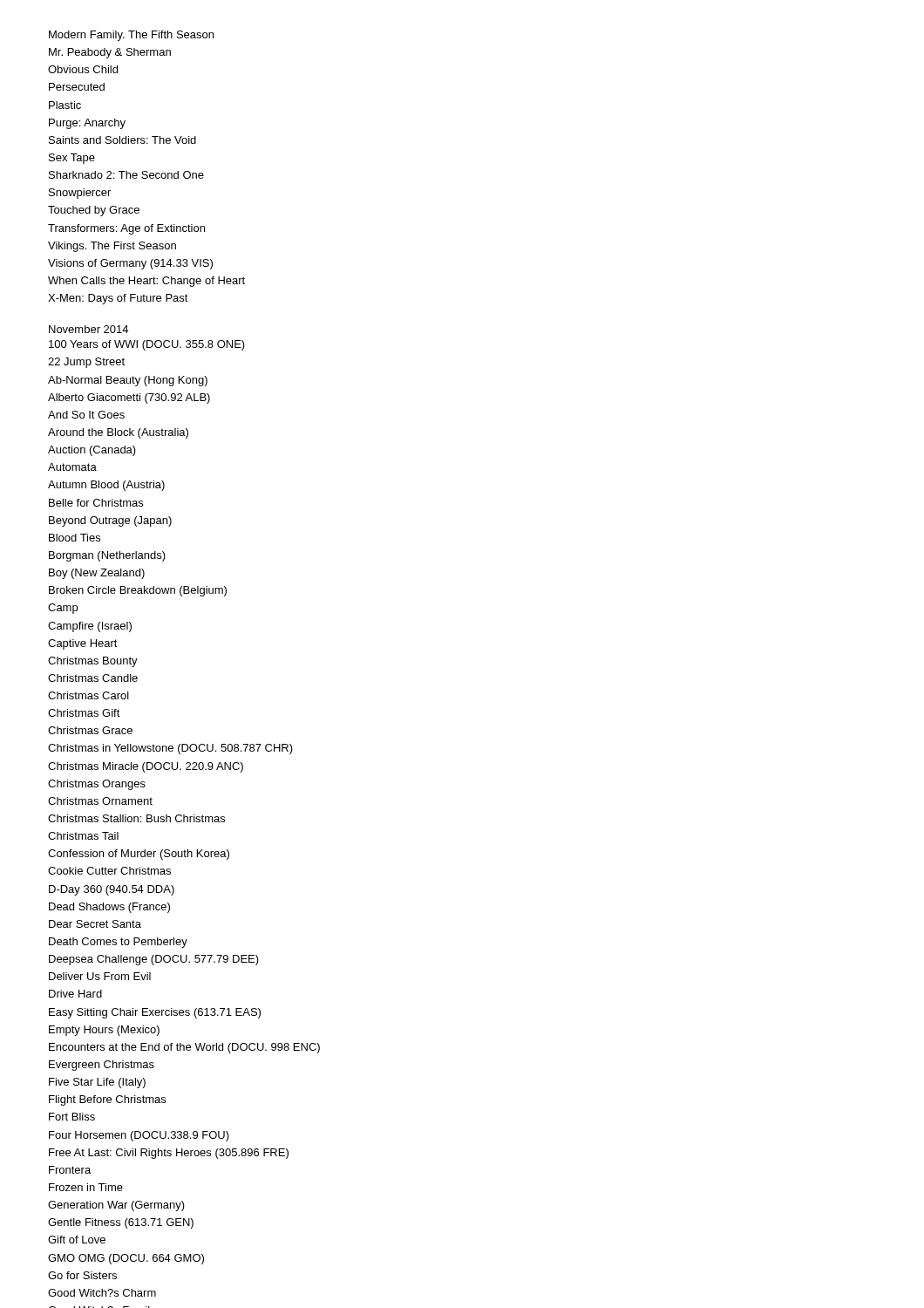Screen dimensions: 1308x924
Task: Point to "Five Star Life (Italy)"
Action: pos(97,1082)
